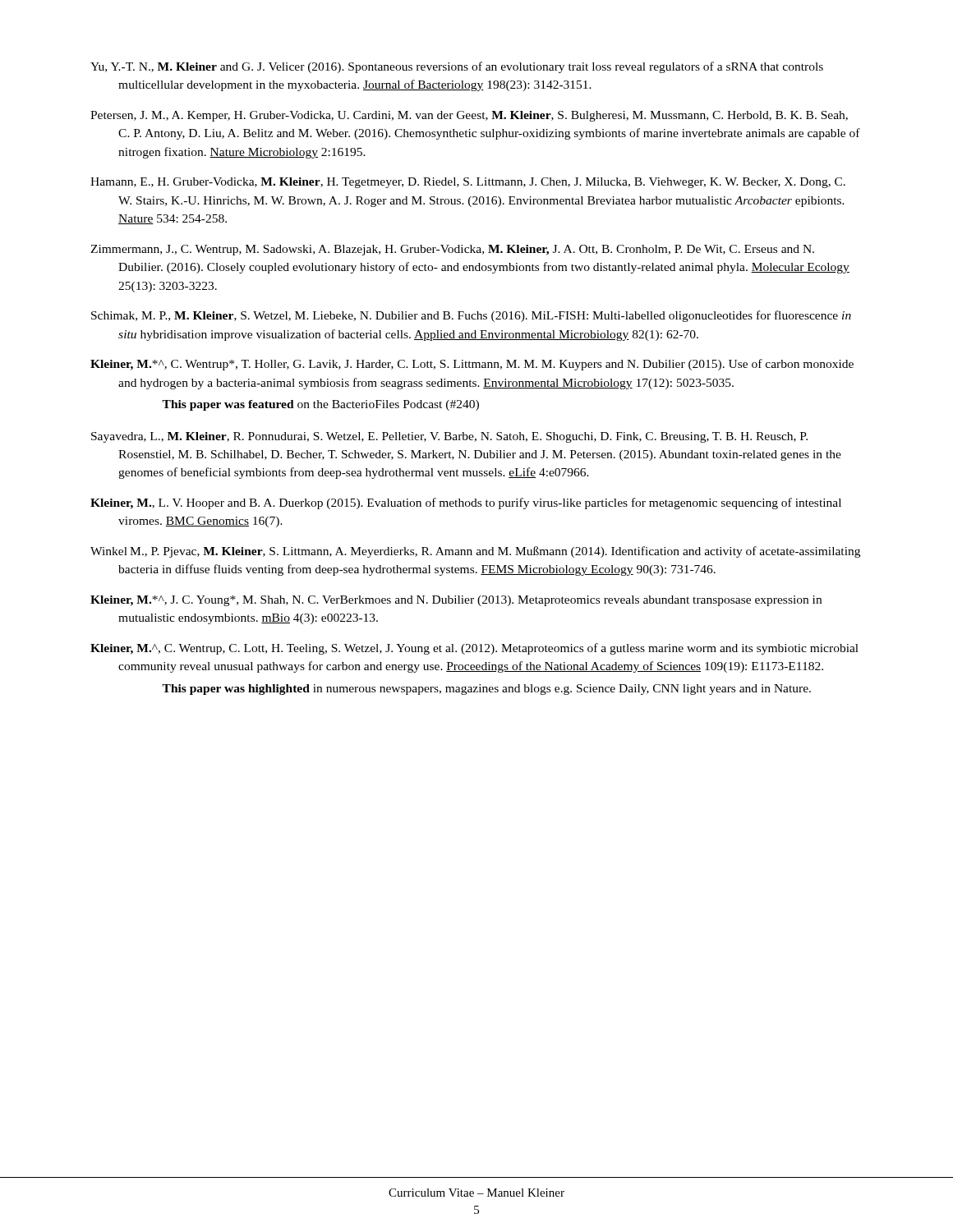Click on the text starting "Kleiner, M.^, C. Wentrup, C. Lott,"
This screenshot has width=953, height=1232.
tap(474, 657)
